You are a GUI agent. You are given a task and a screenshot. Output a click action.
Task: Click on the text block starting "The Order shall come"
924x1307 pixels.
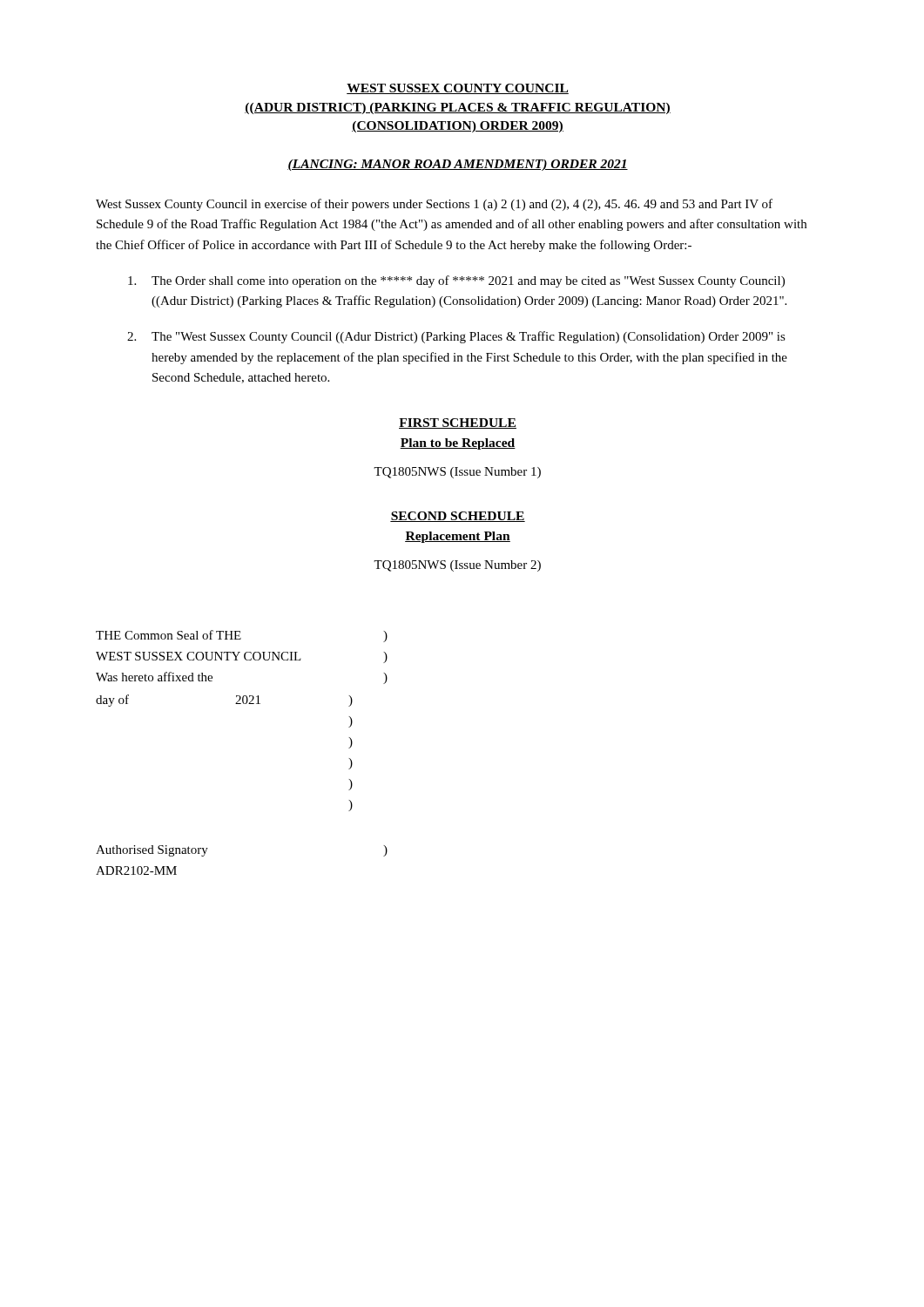coord(473,291)
